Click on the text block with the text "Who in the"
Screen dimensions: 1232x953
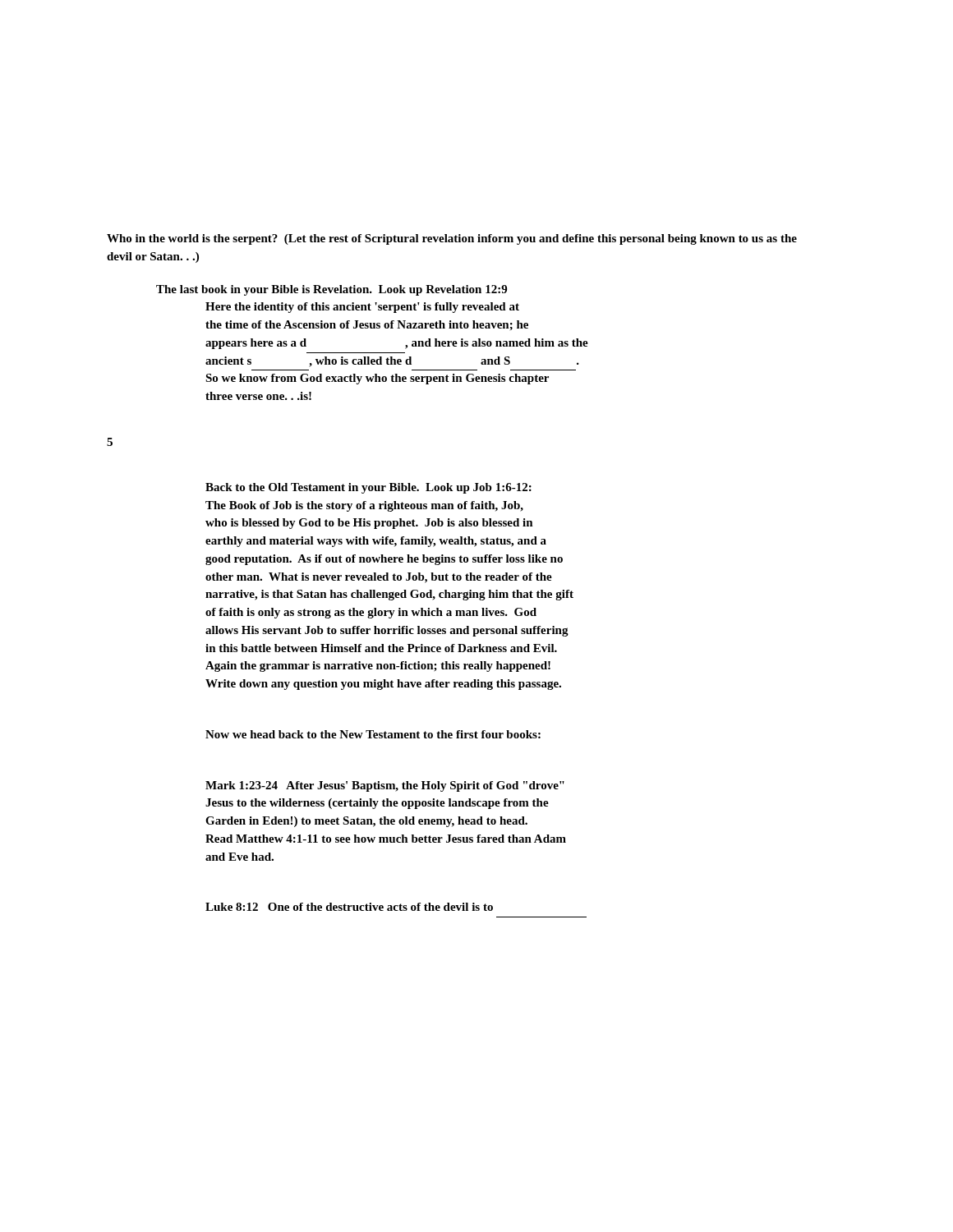click(x=452, y=247)
